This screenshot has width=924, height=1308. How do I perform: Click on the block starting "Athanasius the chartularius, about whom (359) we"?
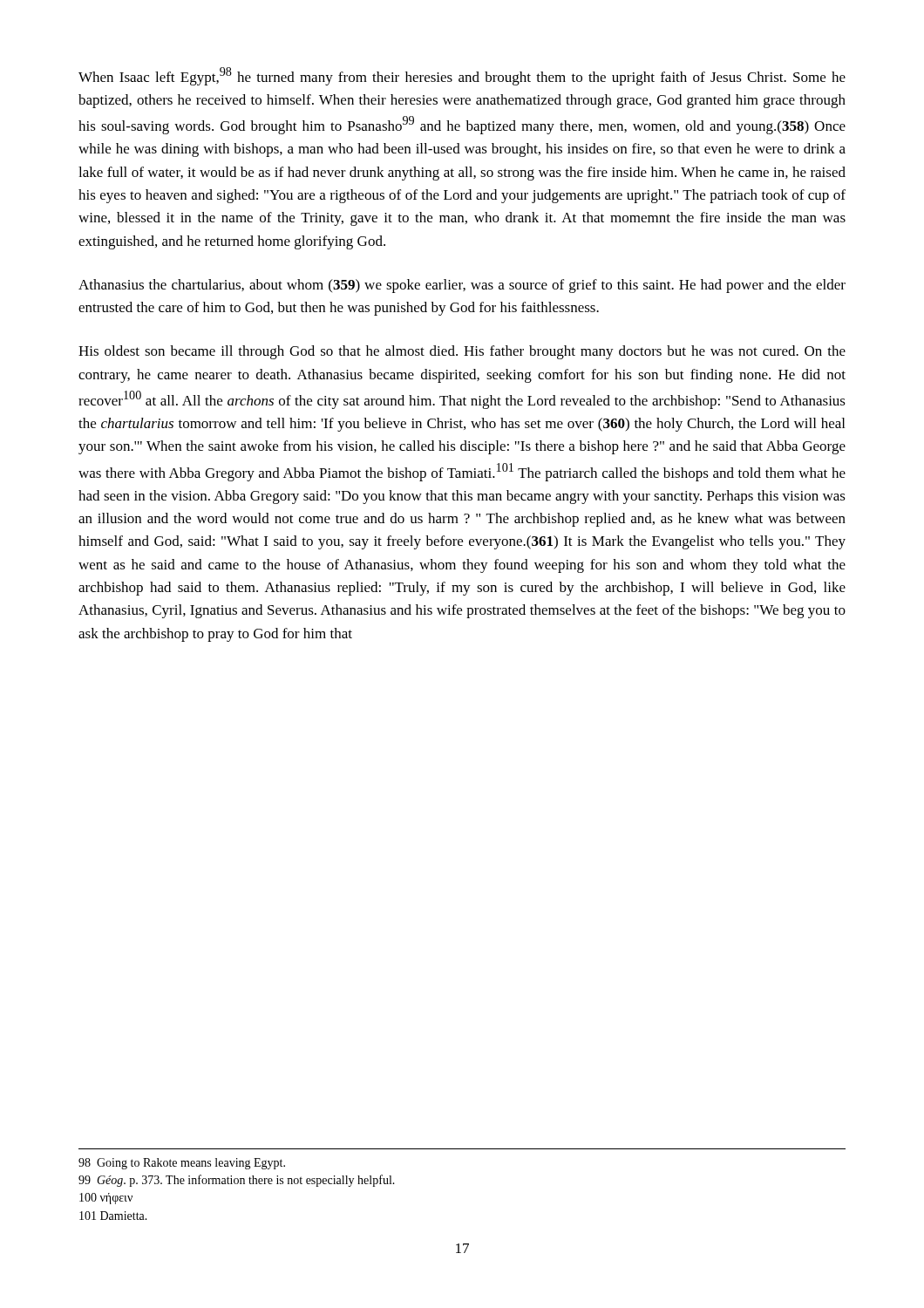[x=462, y=296]
